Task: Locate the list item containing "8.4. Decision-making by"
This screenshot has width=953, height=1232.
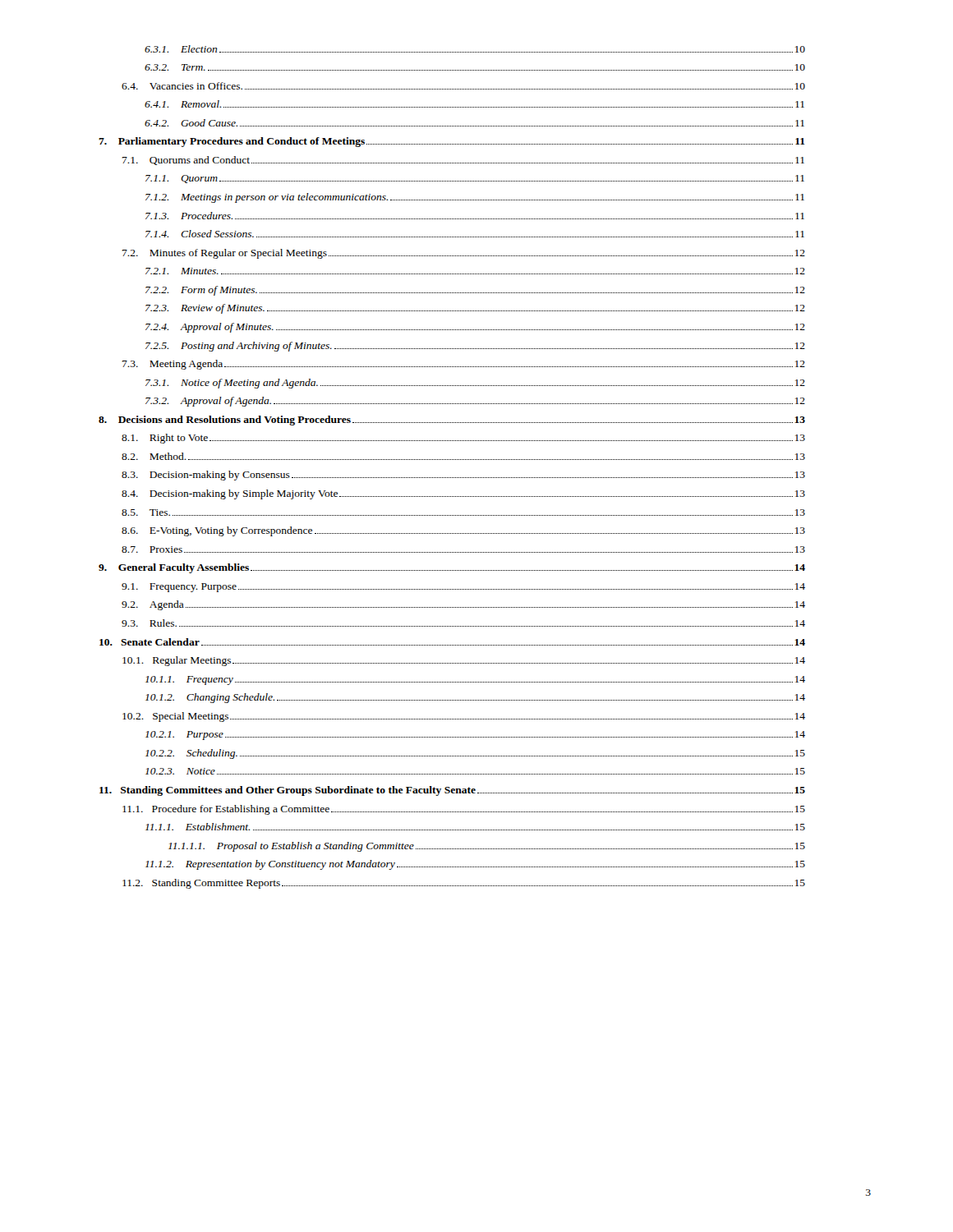Action: (x=463, y=493)
